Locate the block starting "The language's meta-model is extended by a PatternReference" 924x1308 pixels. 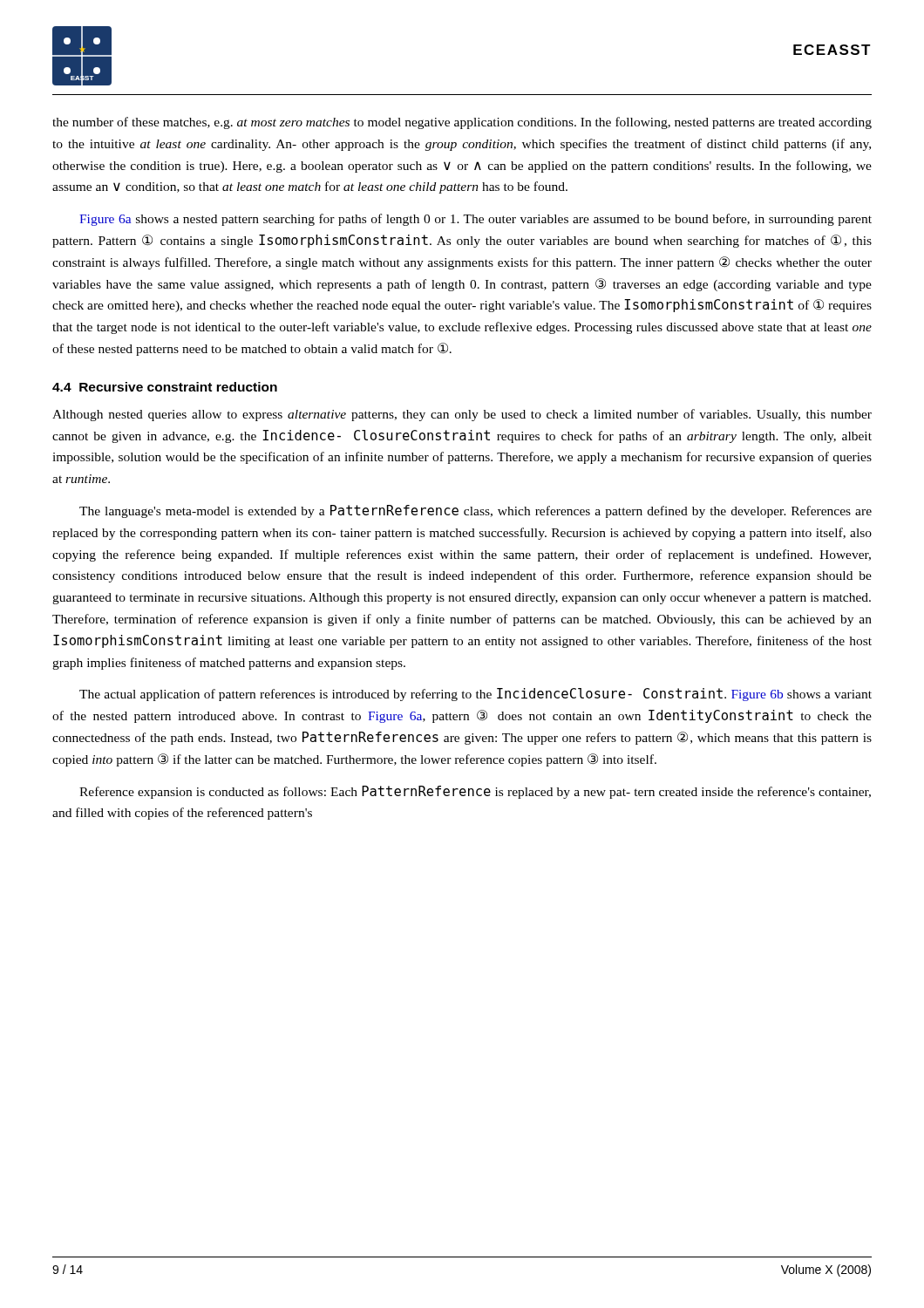point(462,587)
